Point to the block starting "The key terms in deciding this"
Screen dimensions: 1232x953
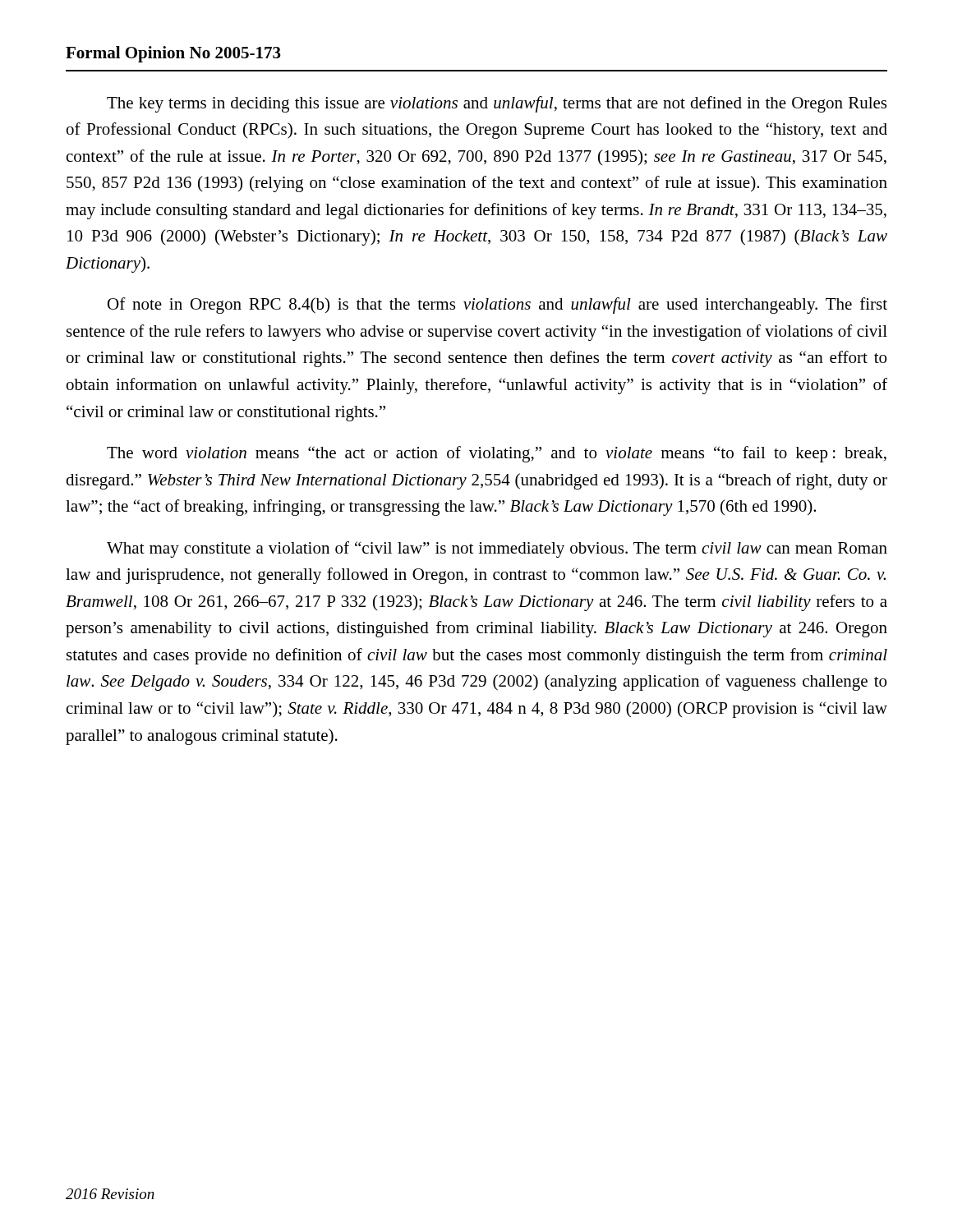pyautogui.click(x=497, y=104)
